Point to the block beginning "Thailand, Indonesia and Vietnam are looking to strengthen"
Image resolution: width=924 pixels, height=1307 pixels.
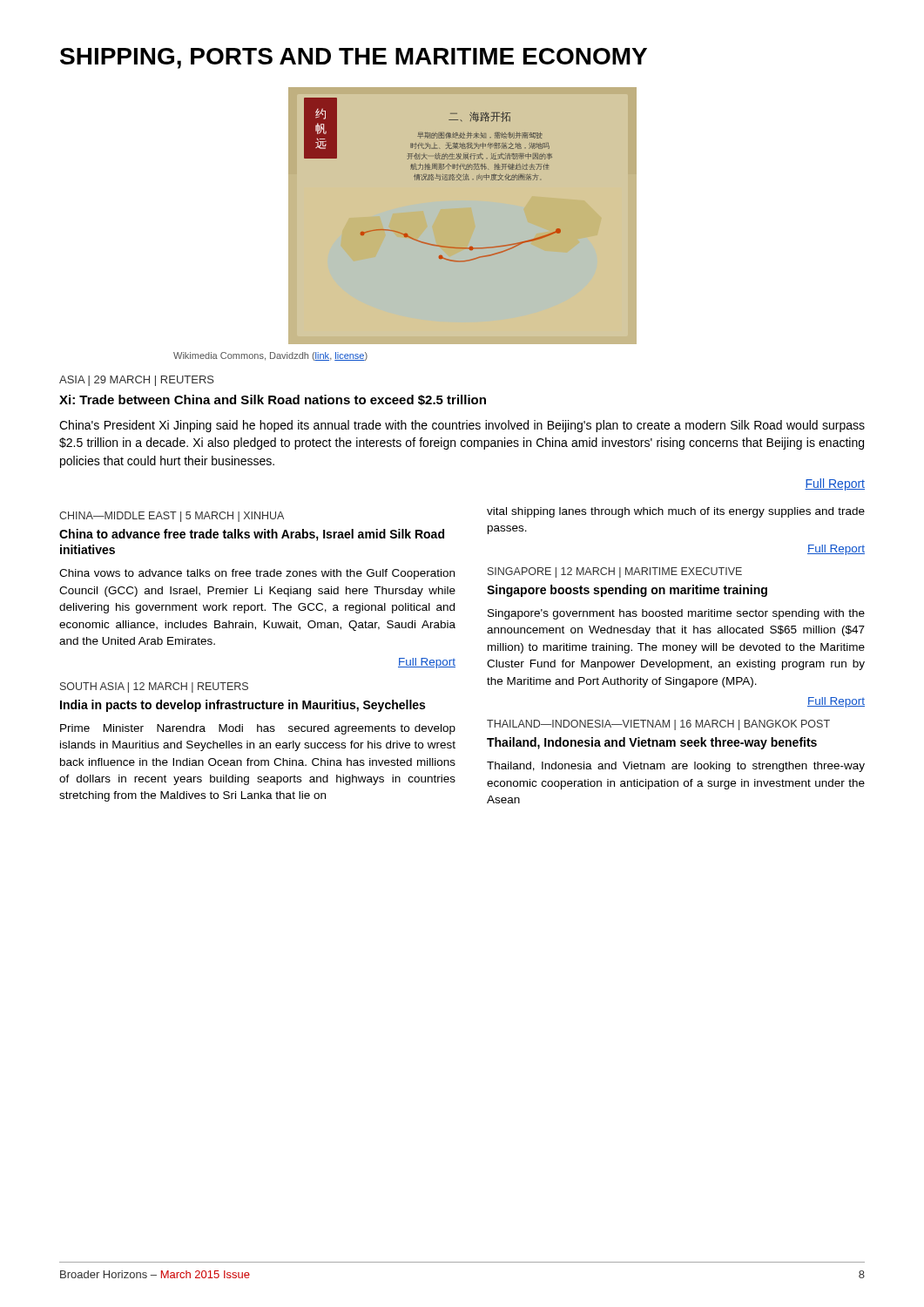[676, 783]
